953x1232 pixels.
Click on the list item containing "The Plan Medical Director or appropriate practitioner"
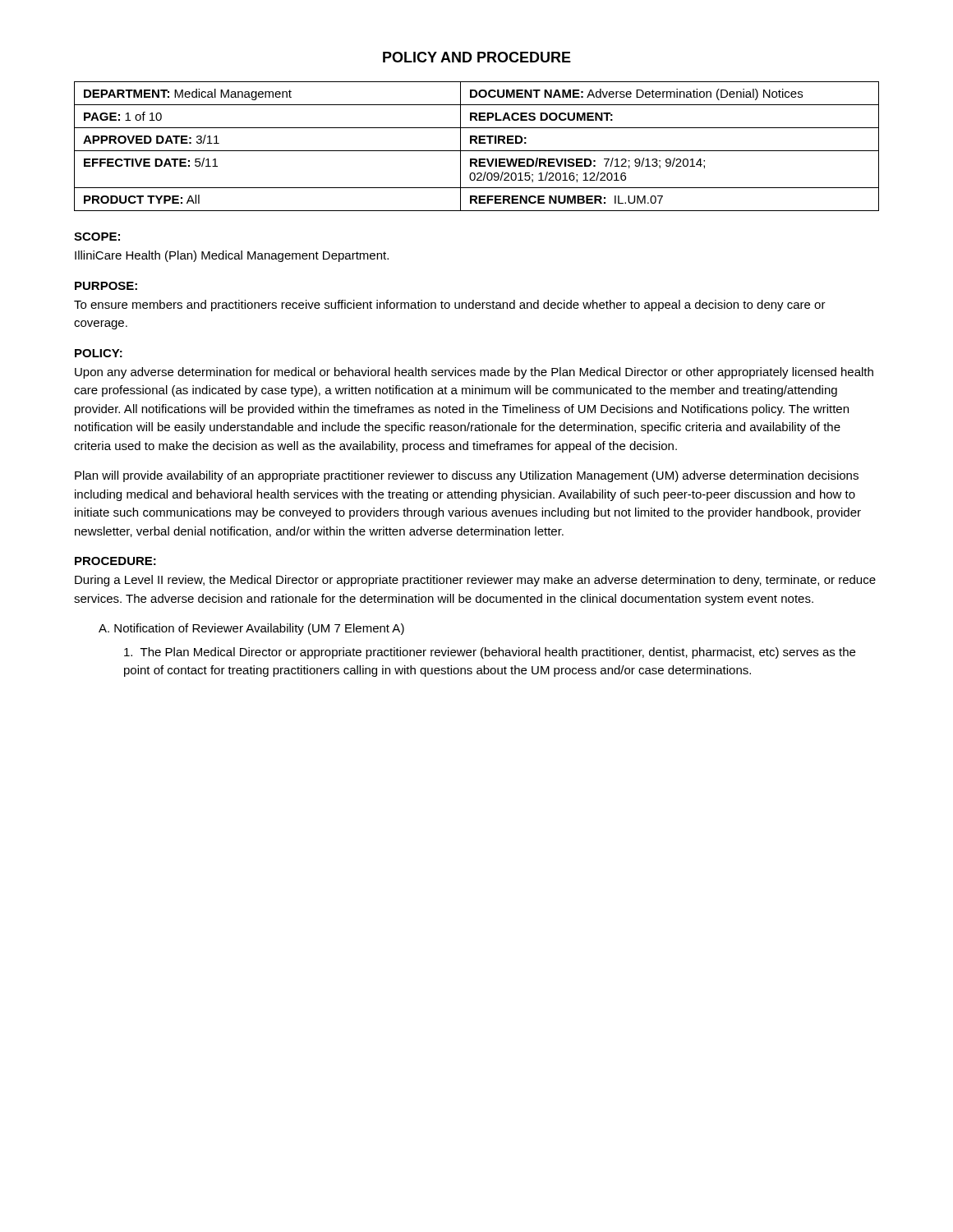pos(490,661)
